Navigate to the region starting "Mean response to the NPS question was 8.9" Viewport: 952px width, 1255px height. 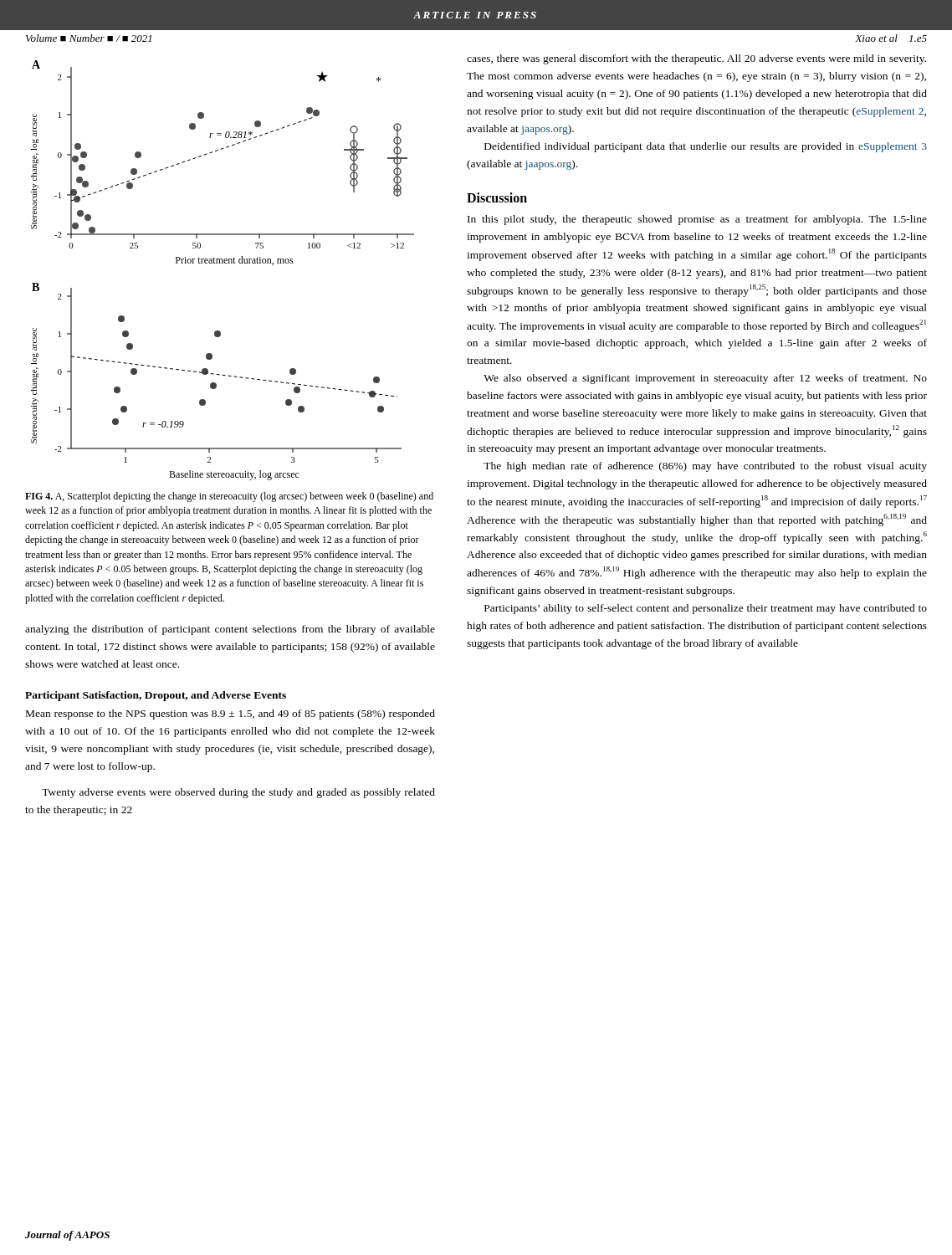[x=230, y=739]
